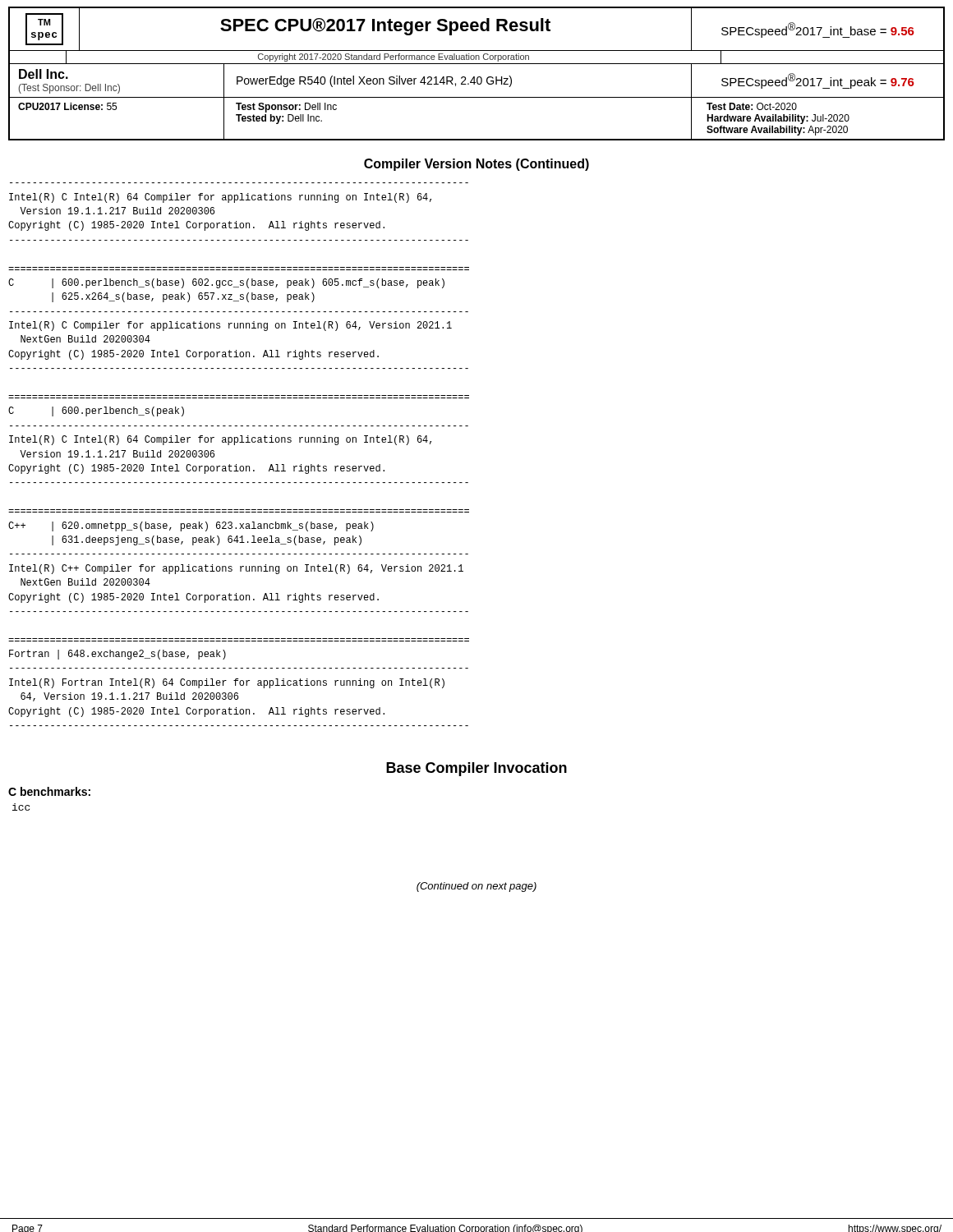
Task: Click on the text containing "(Continued on next page)"
Action: click(476, 886)
